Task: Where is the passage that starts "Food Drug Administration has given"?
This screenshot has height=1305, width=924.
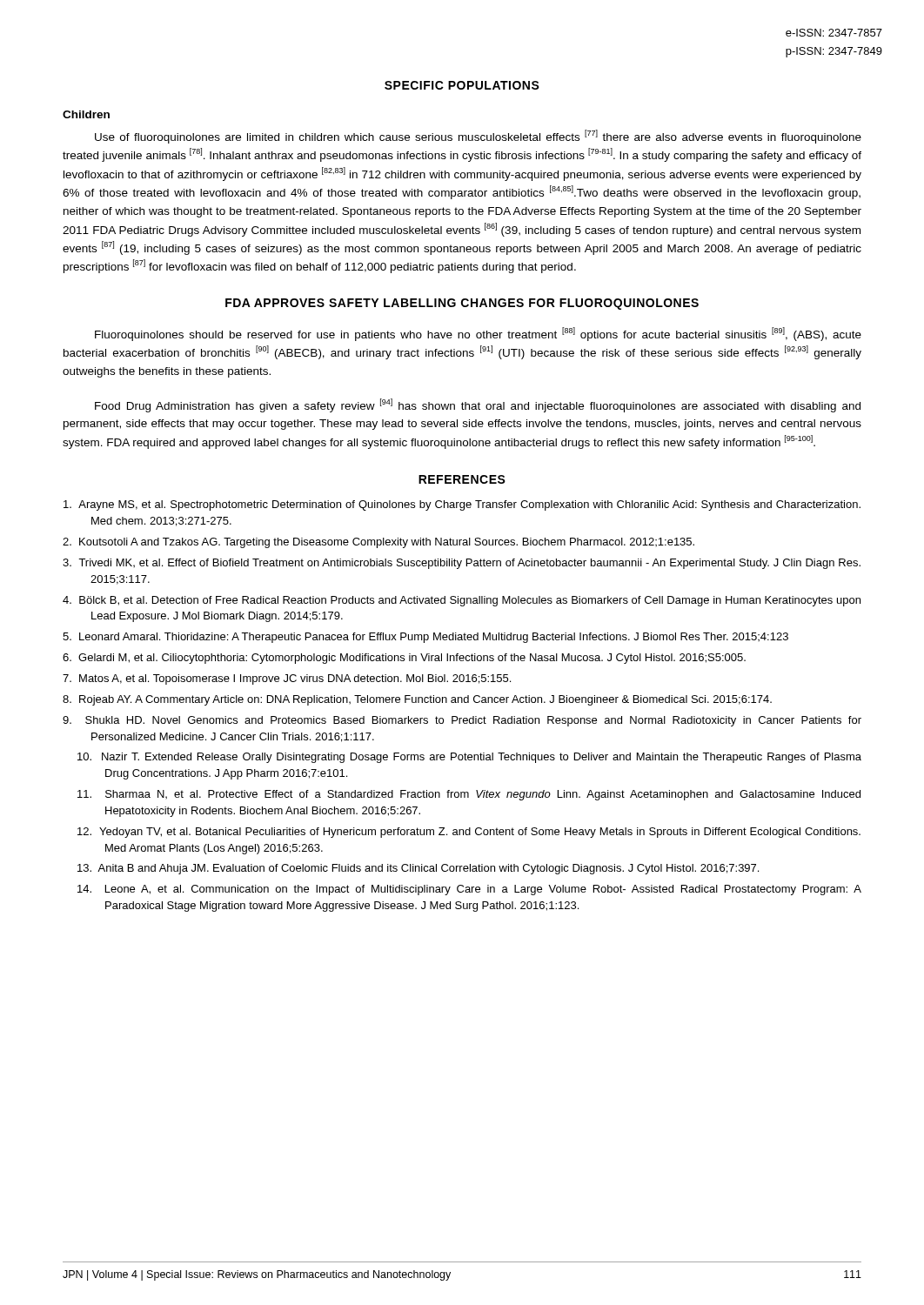Action: (x=462, y=423)
